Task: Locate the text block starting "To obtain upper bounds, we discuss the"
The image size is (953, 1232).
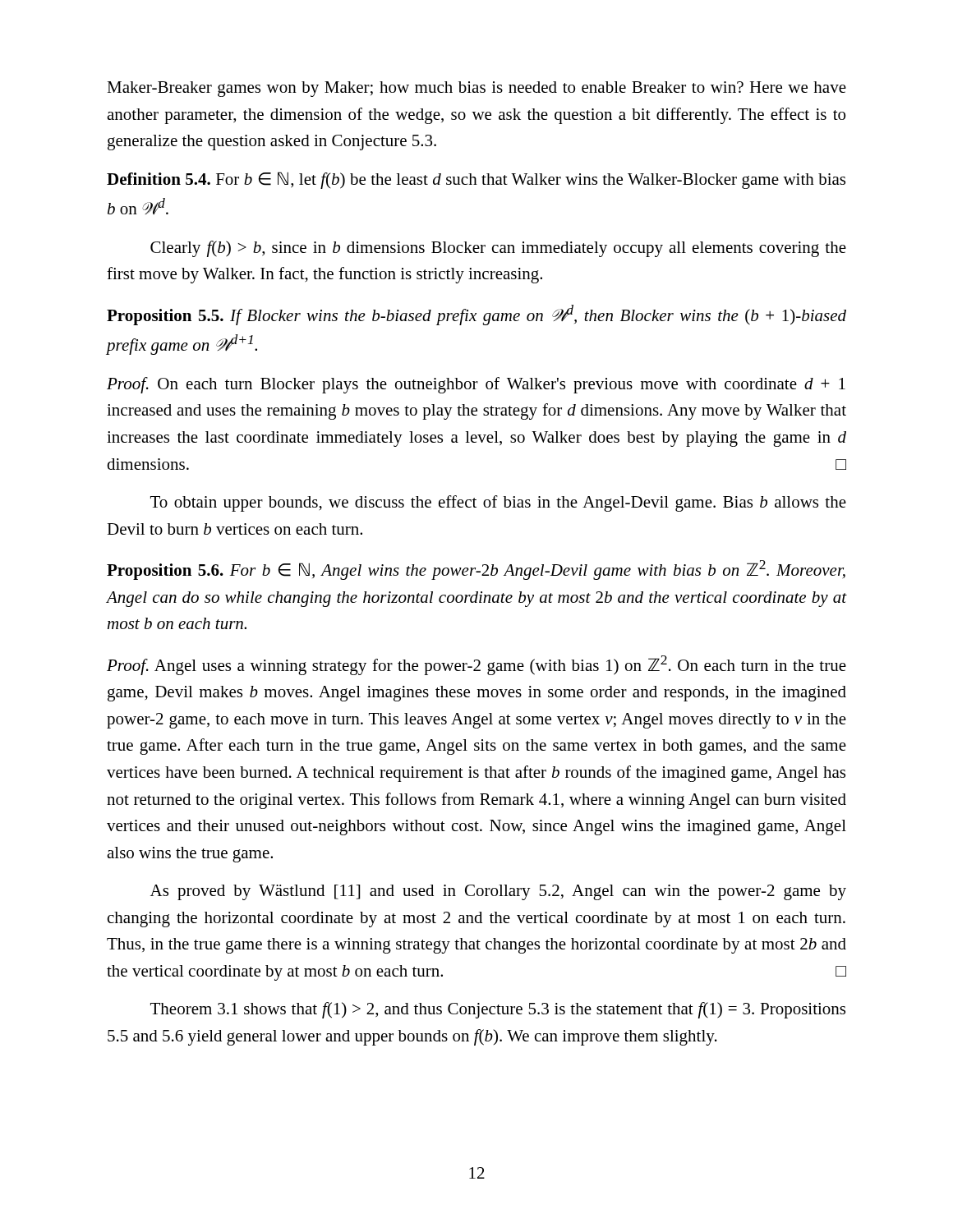Action: [476, 515]
